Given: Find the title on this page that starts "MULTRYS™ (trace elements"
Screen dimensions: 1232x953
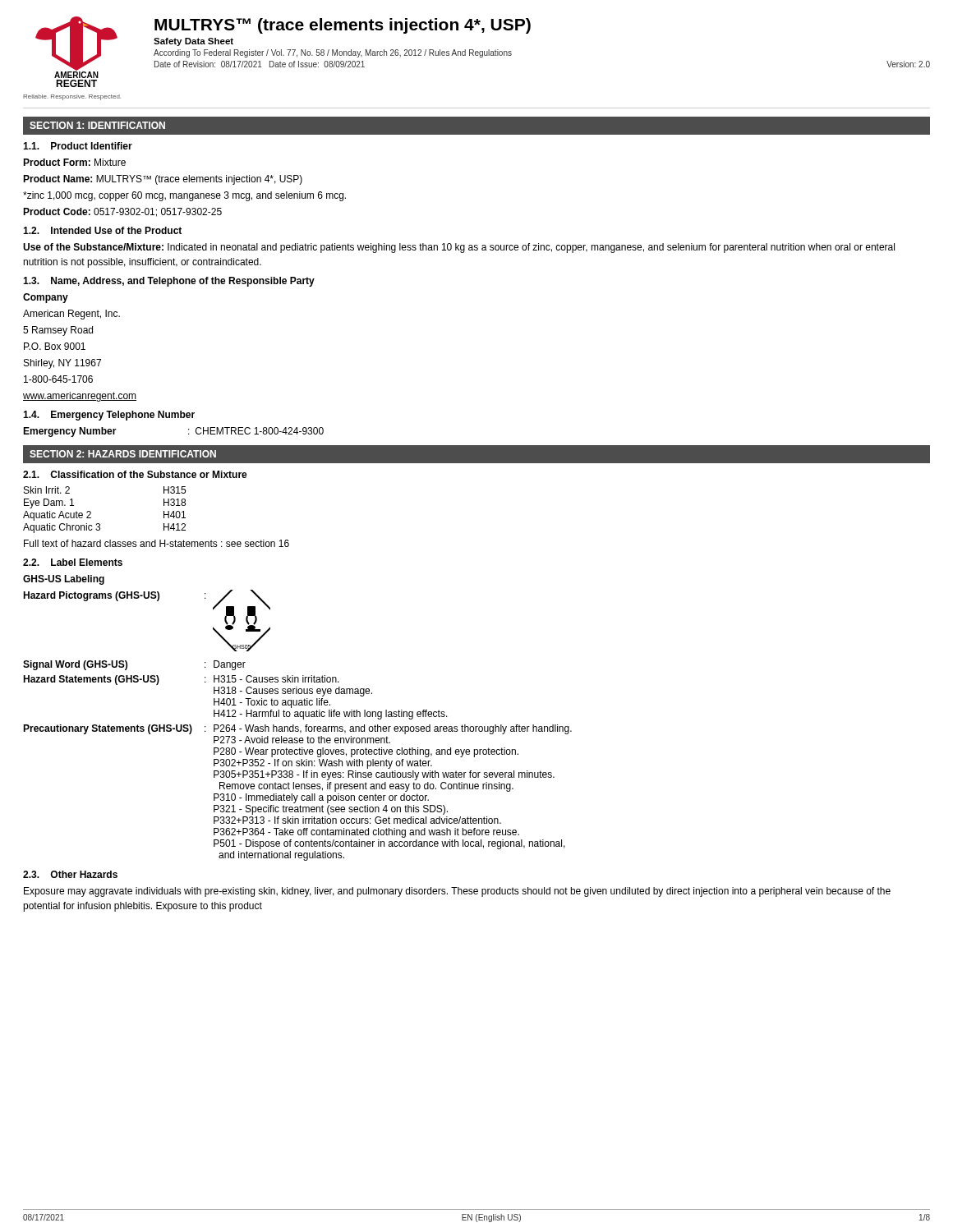Looking at the screenshot, I should tap(343, 25).
